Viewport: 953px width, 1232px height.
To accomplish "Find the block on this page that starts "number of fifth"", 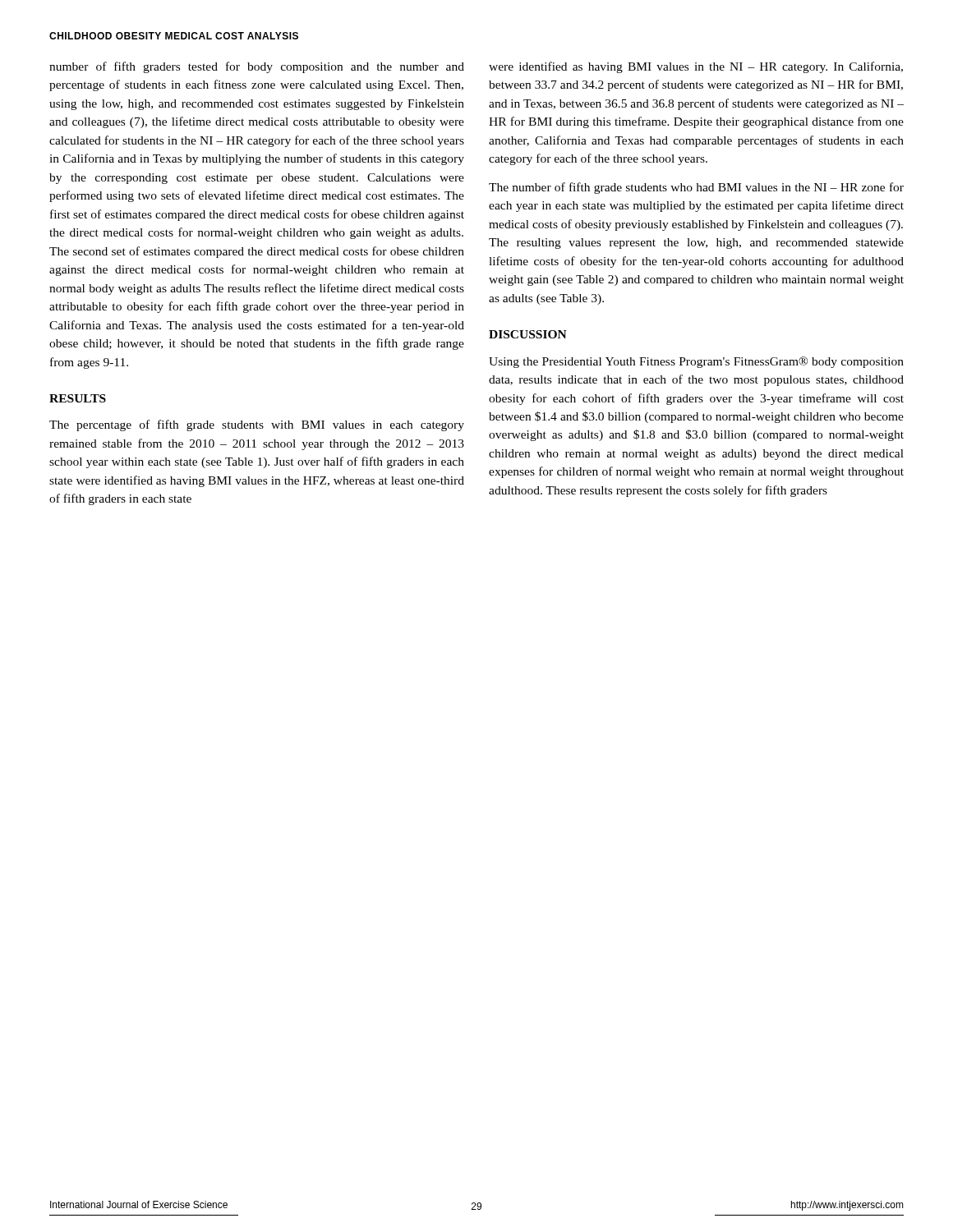I will (257, 214).
